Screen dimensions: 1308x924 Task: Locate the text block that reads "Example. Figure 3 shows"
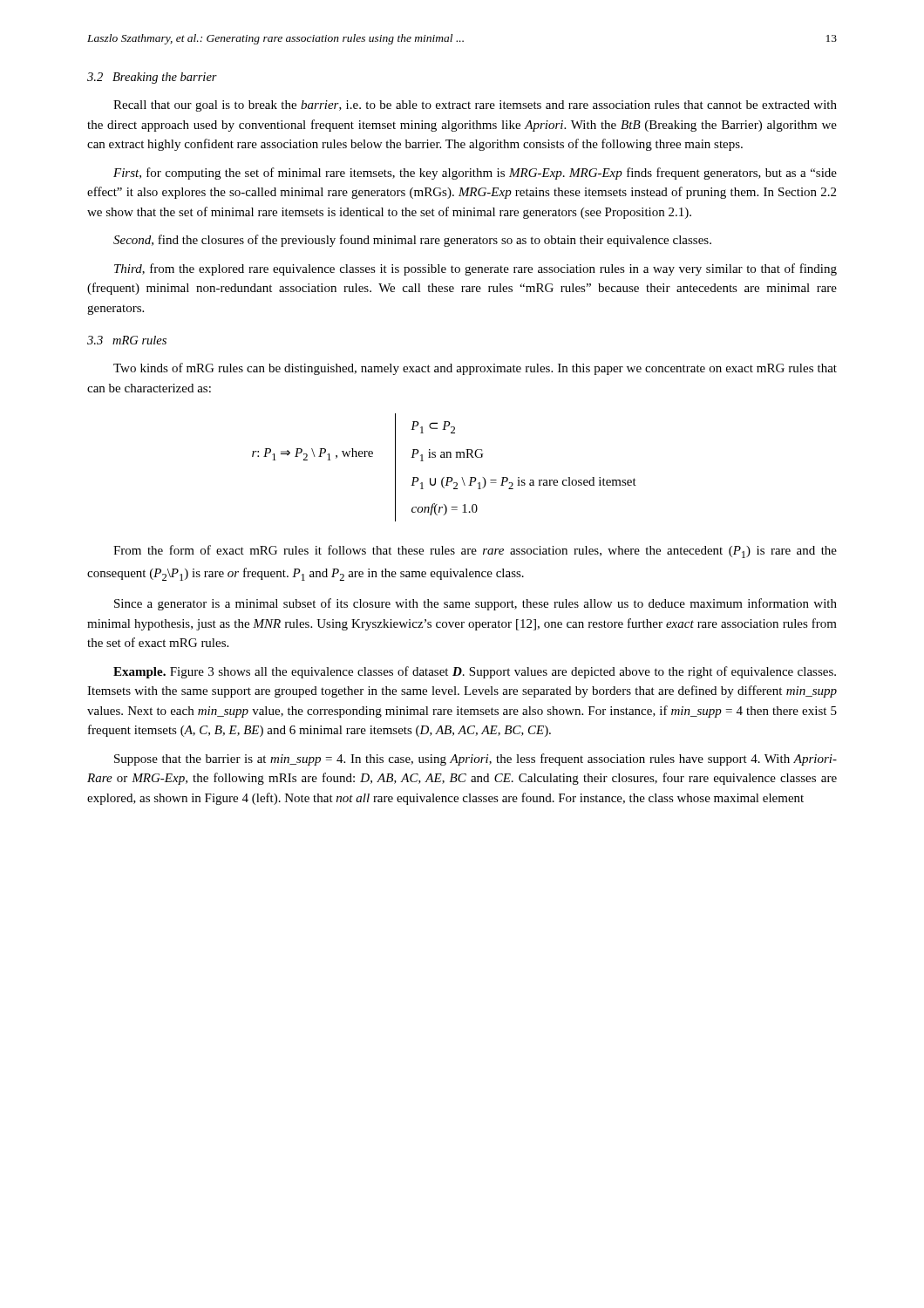[462, 701]
